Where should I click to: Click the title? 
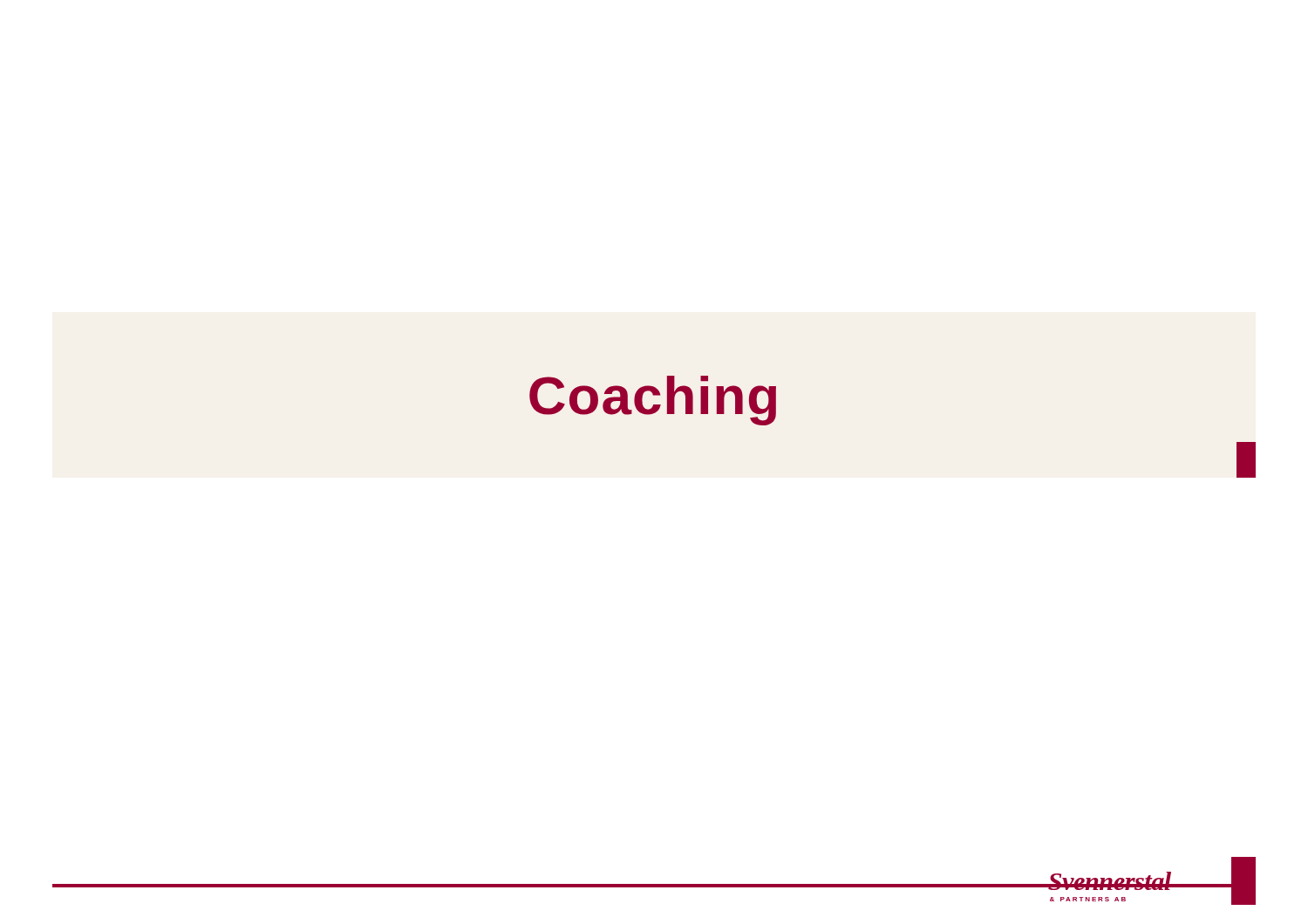point(654,395)
